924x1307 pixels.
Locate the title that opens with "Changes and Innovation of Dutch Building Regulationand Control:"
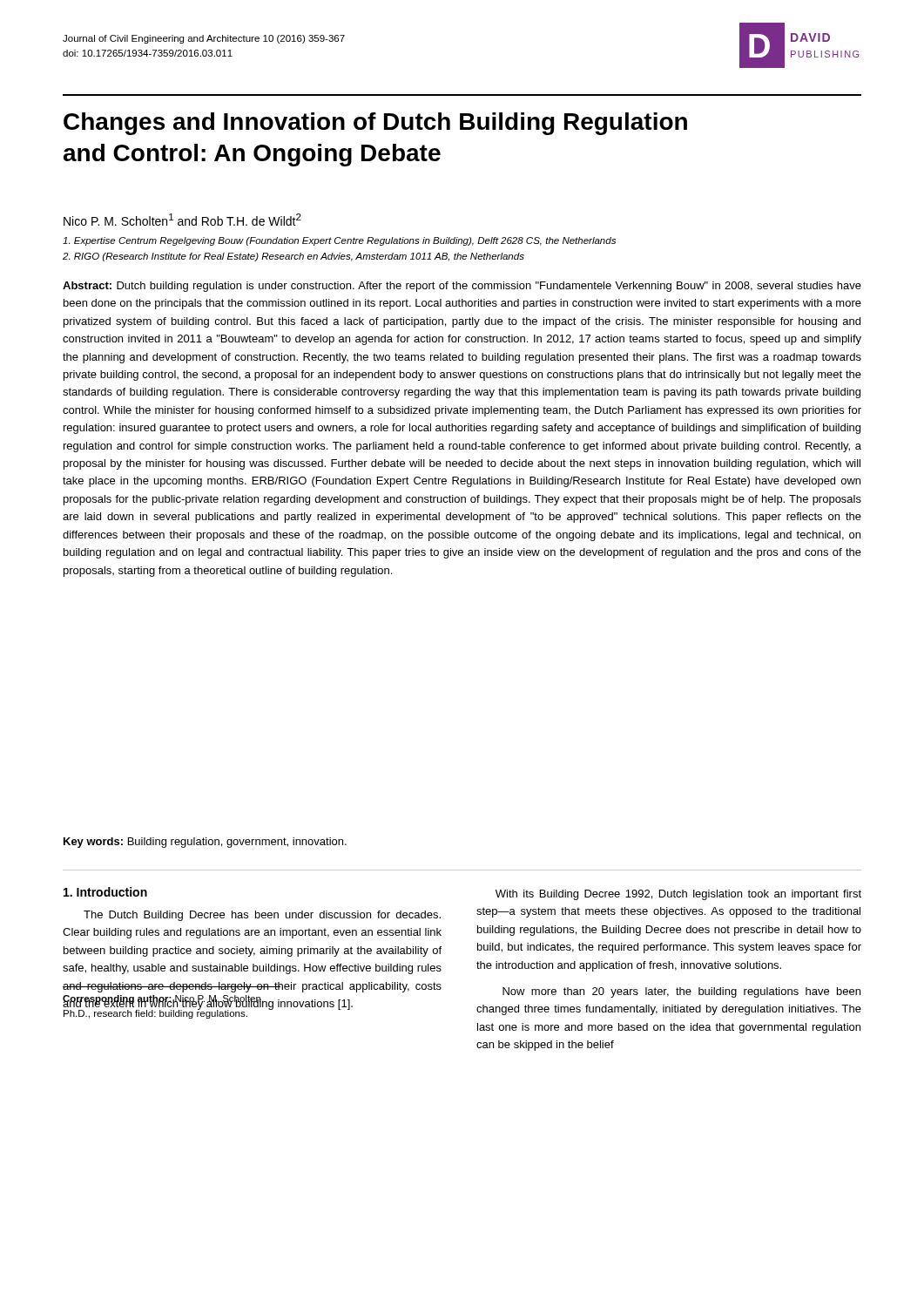[x=462, y=138]
